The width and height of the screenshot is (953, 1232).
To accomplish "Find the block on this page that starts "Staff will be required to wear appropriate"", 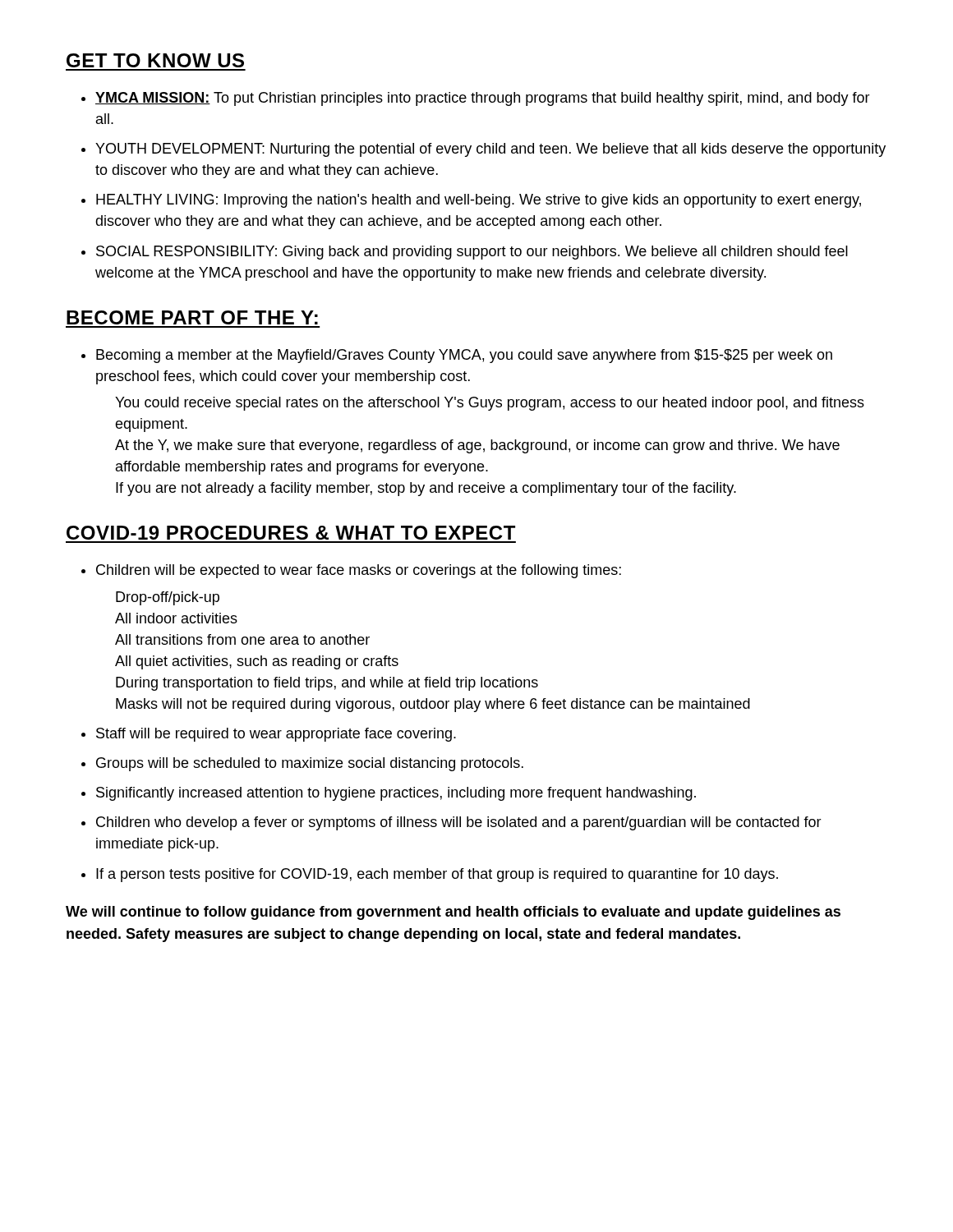I will (269, 735).
